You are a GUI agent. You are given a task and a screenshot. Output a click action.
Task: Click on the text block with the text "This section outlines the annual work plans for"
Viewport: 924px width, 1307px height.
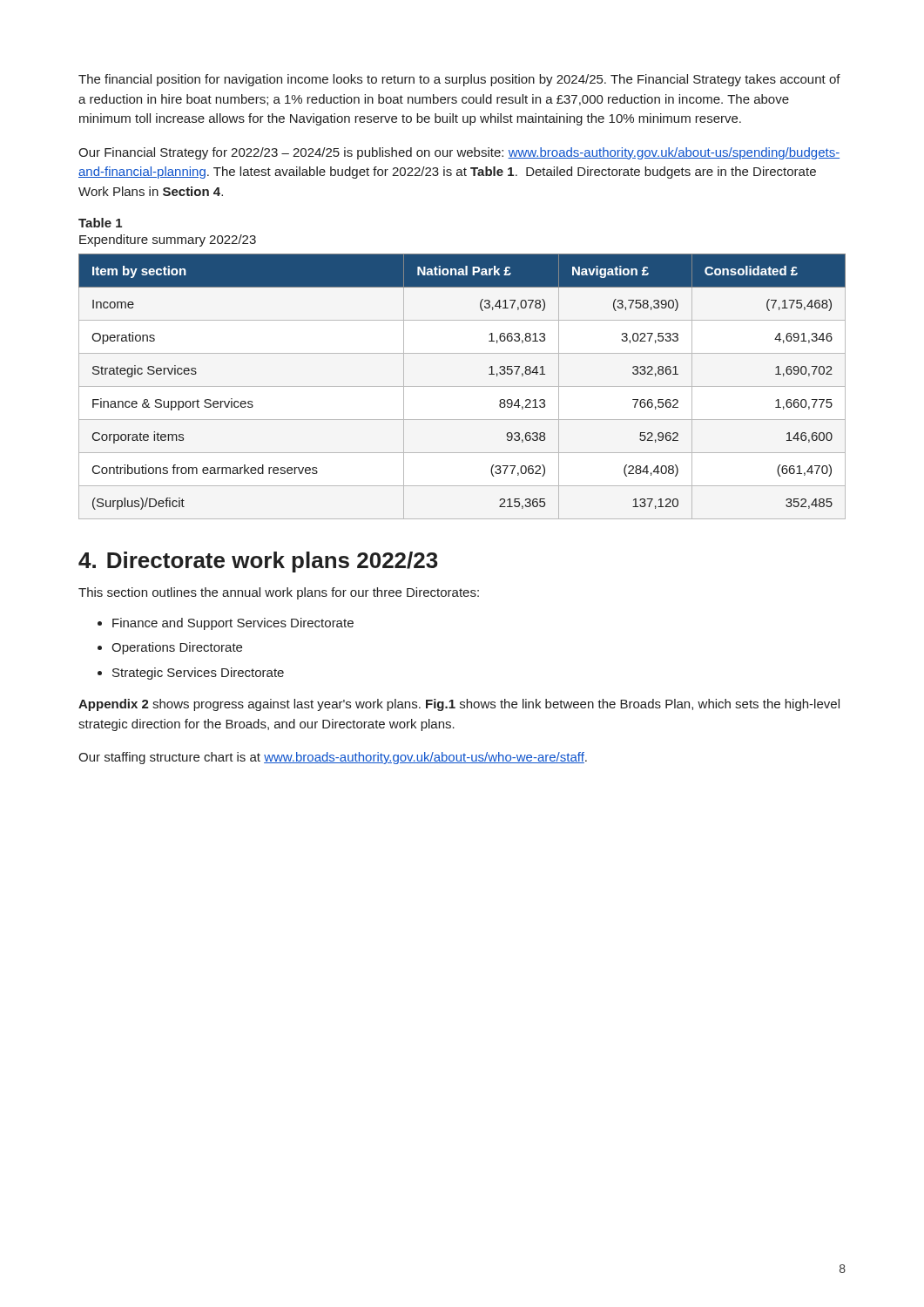point(279,592)
